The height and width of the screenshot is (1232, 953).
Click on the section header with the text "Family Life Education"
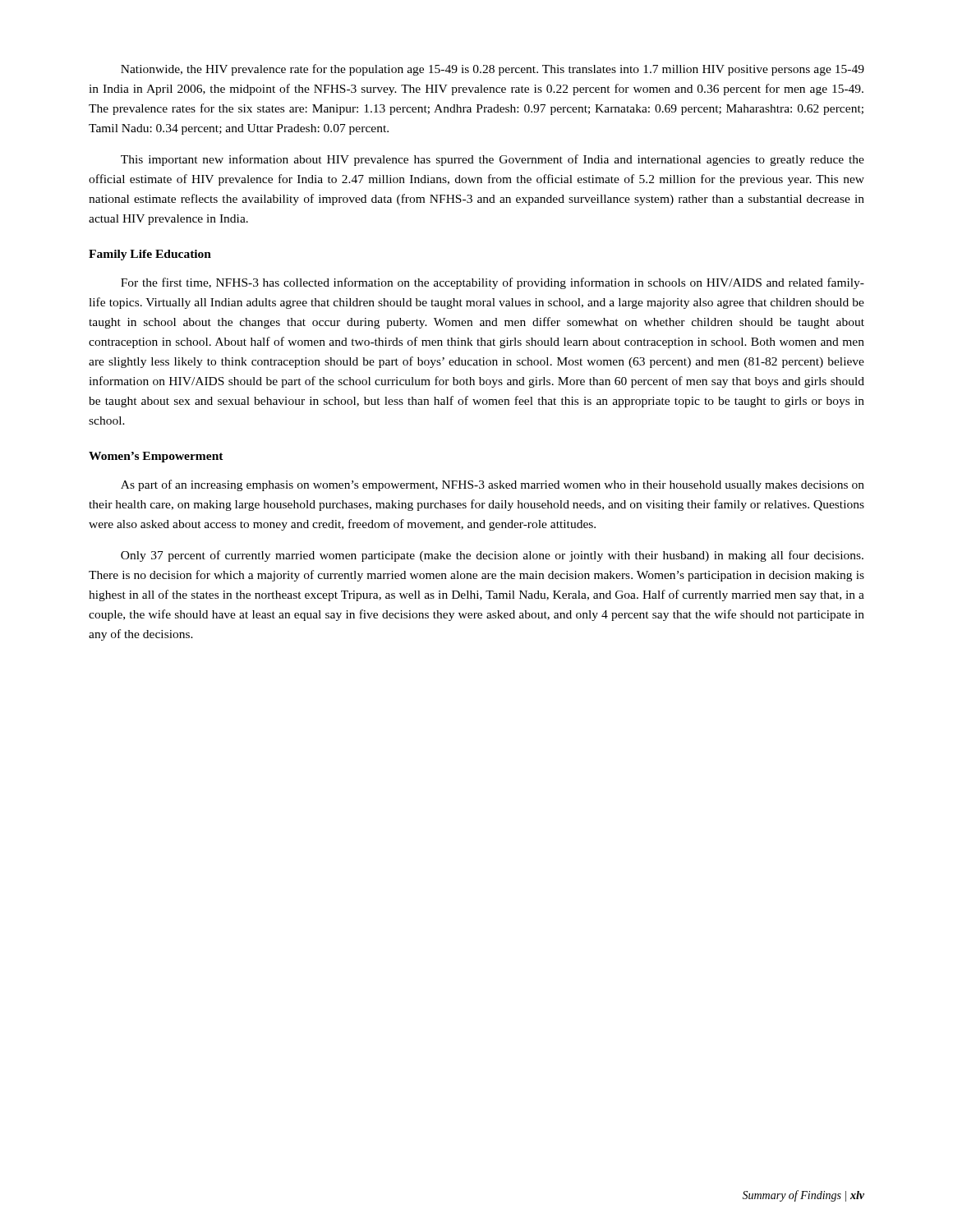point(150,253)
